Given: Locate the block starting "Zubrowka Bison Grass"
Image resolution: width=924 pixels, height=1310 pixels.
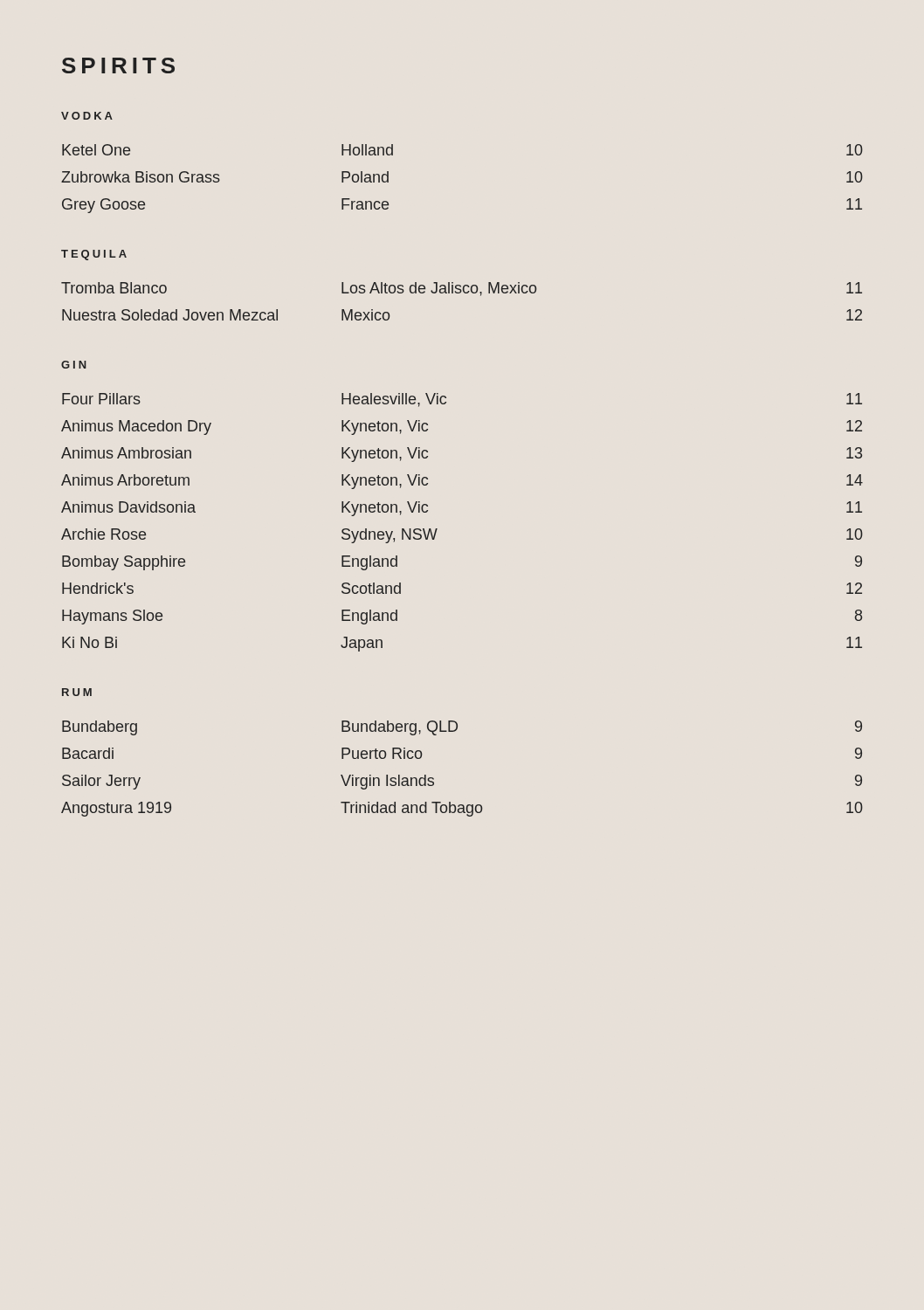Looking at the screenshot, I should point(139,177).
